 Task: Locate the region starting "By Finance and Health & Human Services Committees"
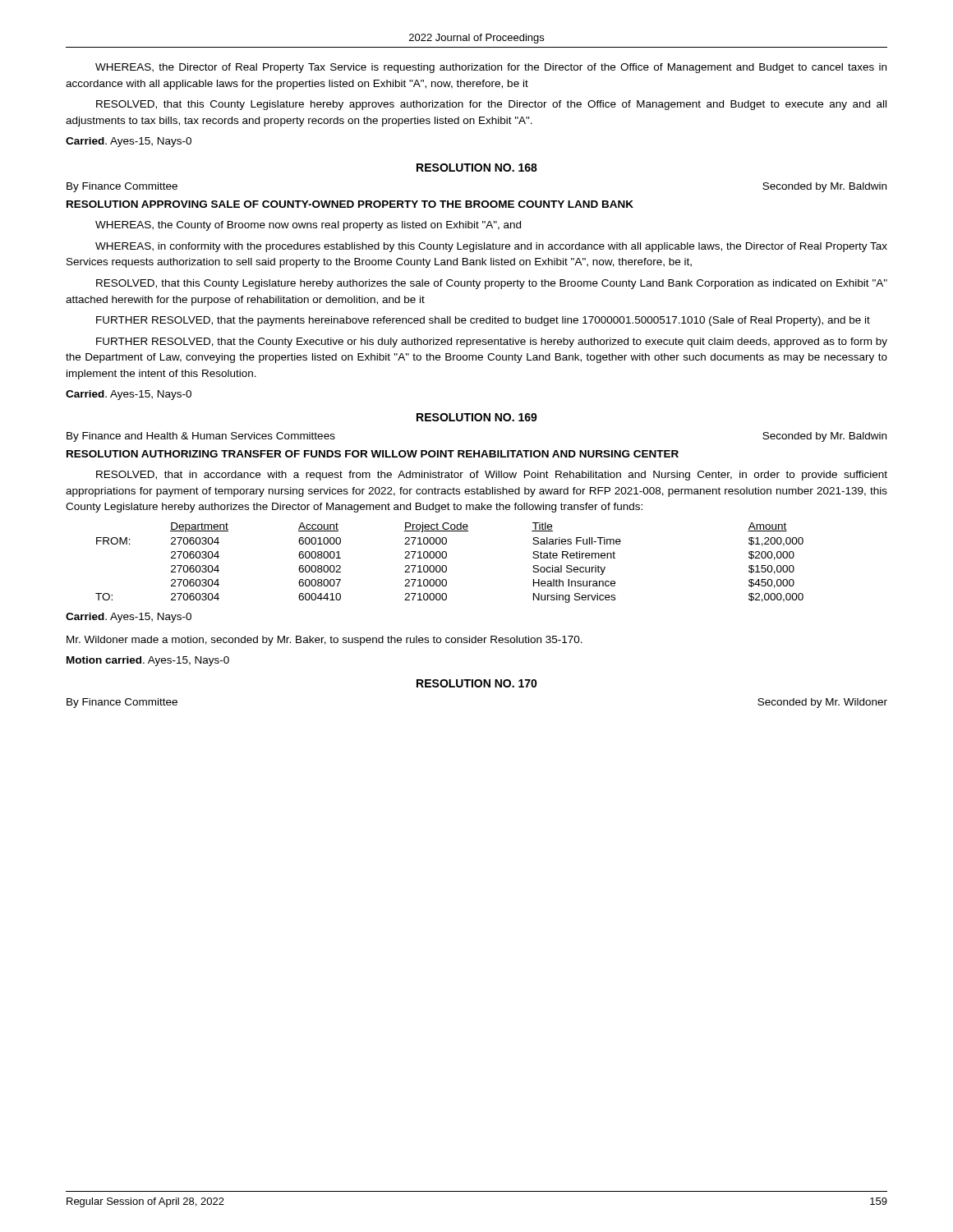(x=203, y=438)
